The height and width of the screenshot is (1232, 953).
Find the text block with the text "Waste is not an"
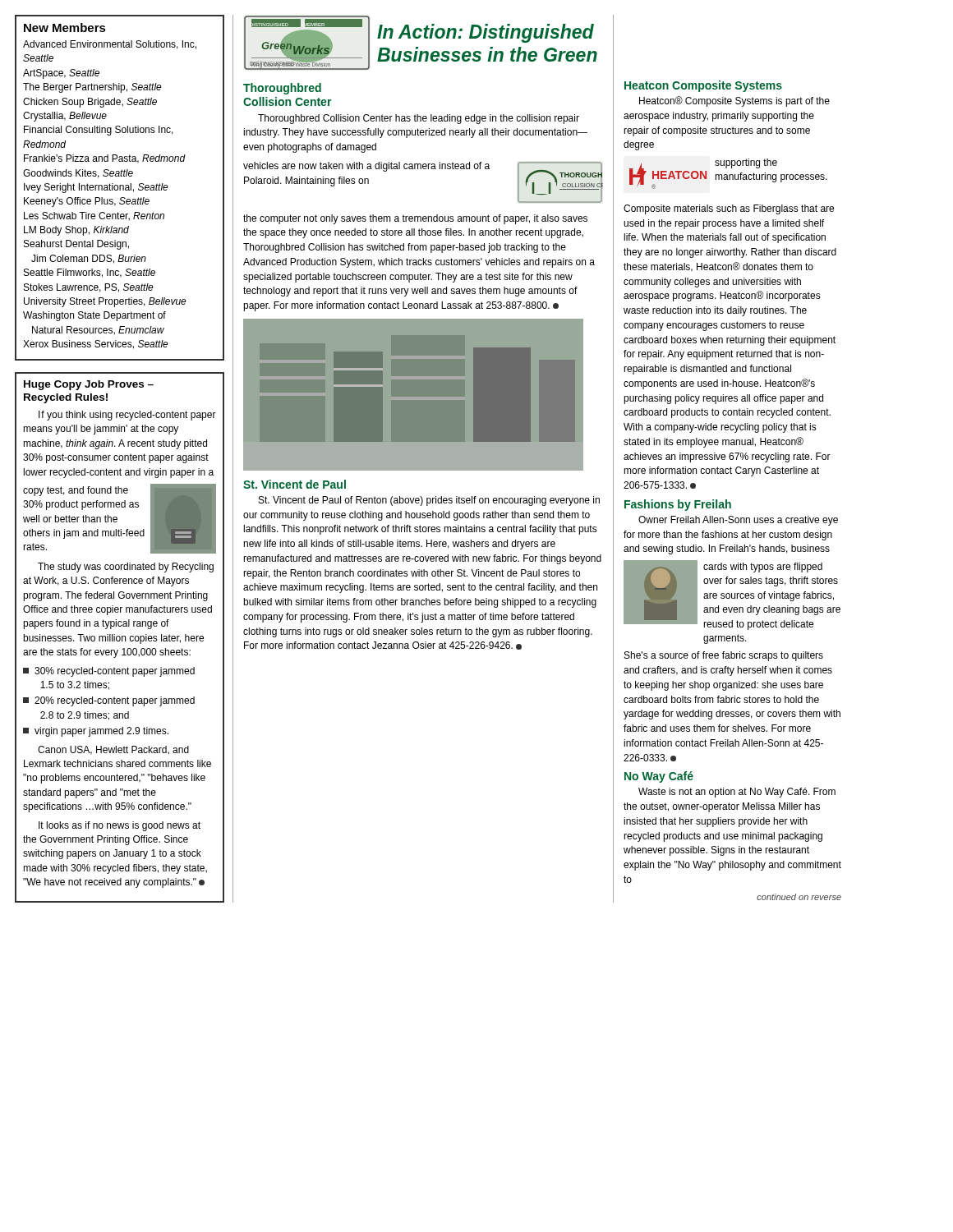[x=732, y=837]
